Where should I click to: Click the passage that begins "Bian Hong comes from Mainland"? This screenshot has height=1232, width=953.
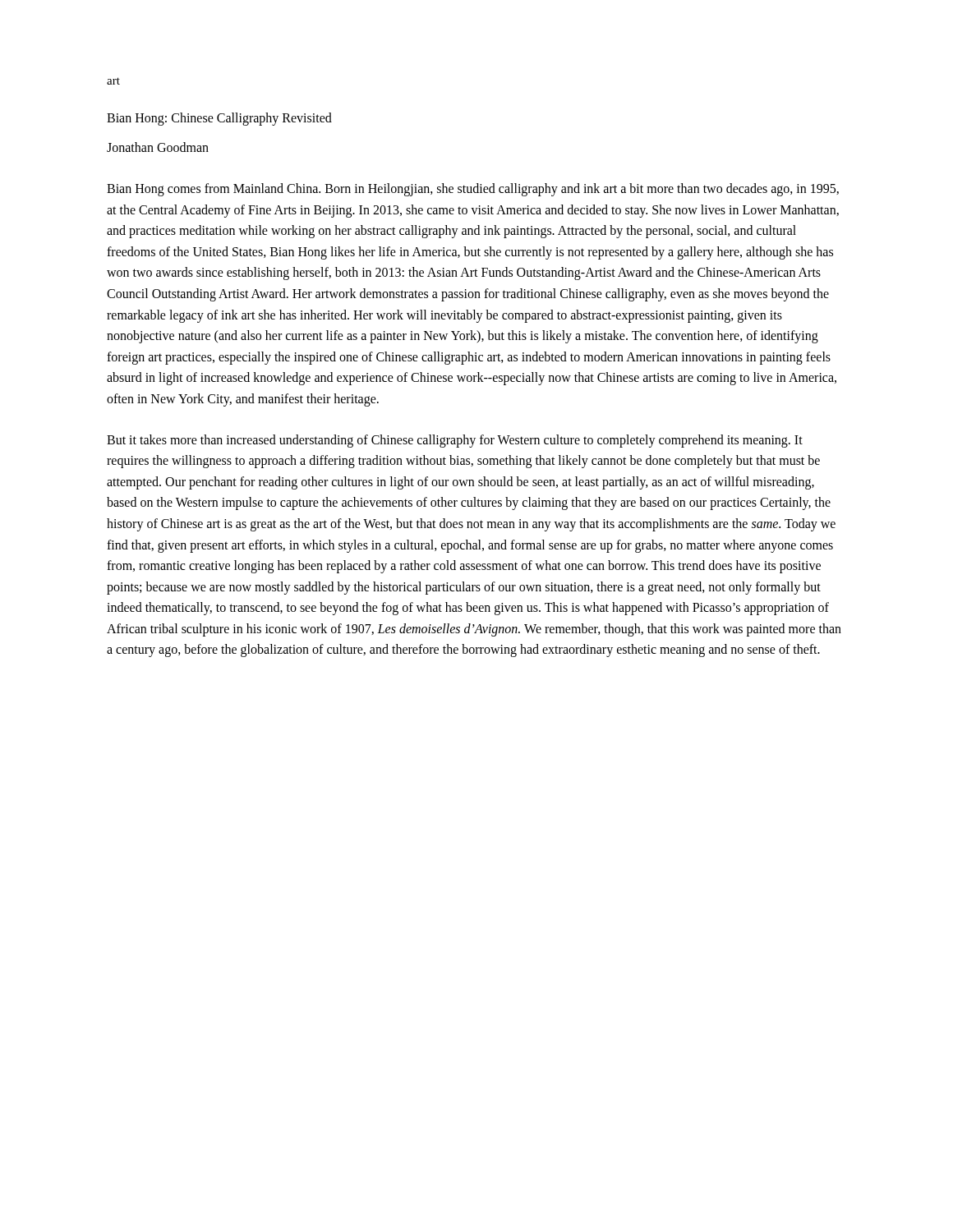pyautogui.click(x=473, y=294)
